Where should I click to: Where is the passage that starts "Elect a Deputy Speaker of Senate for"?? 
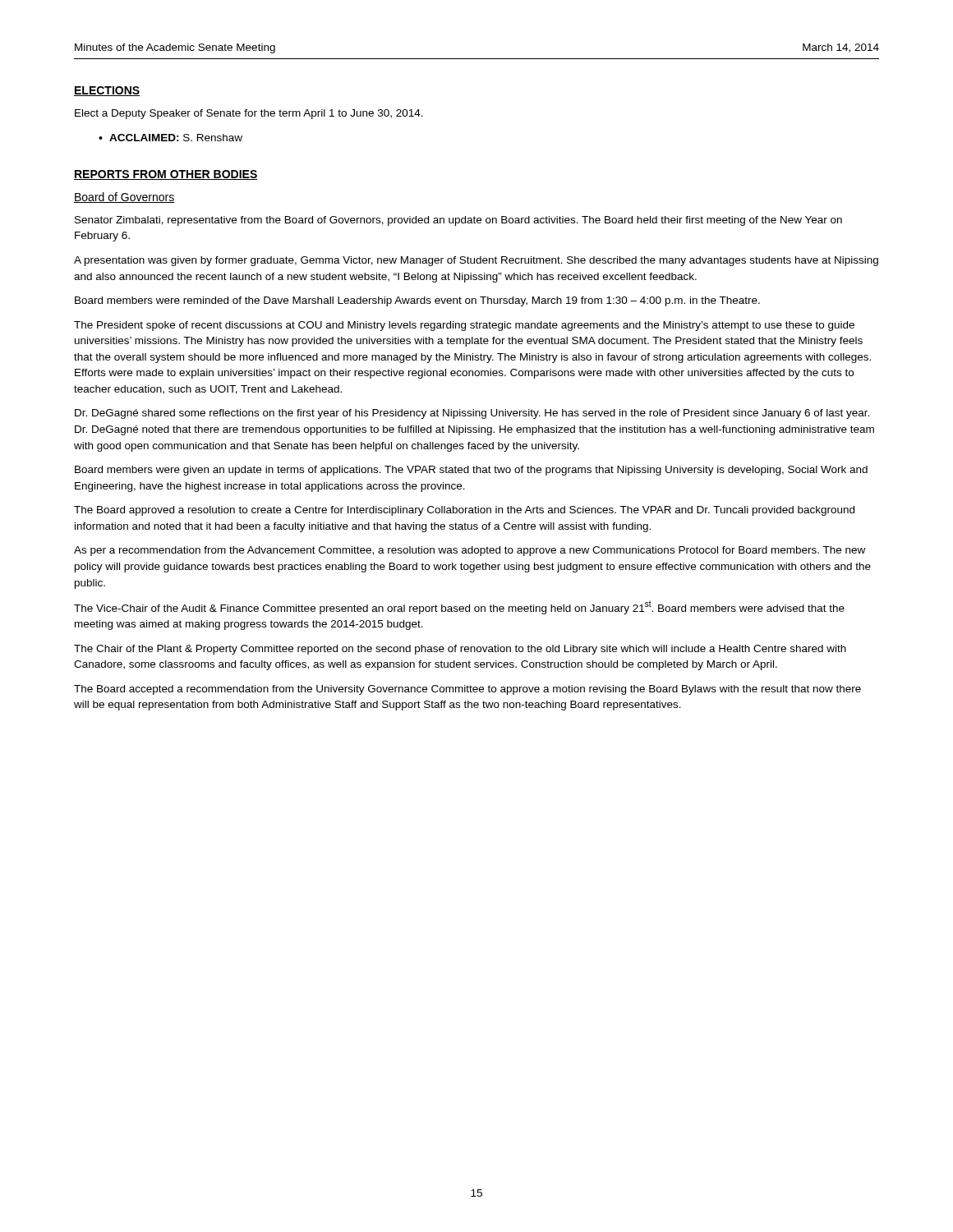[249, 113]
